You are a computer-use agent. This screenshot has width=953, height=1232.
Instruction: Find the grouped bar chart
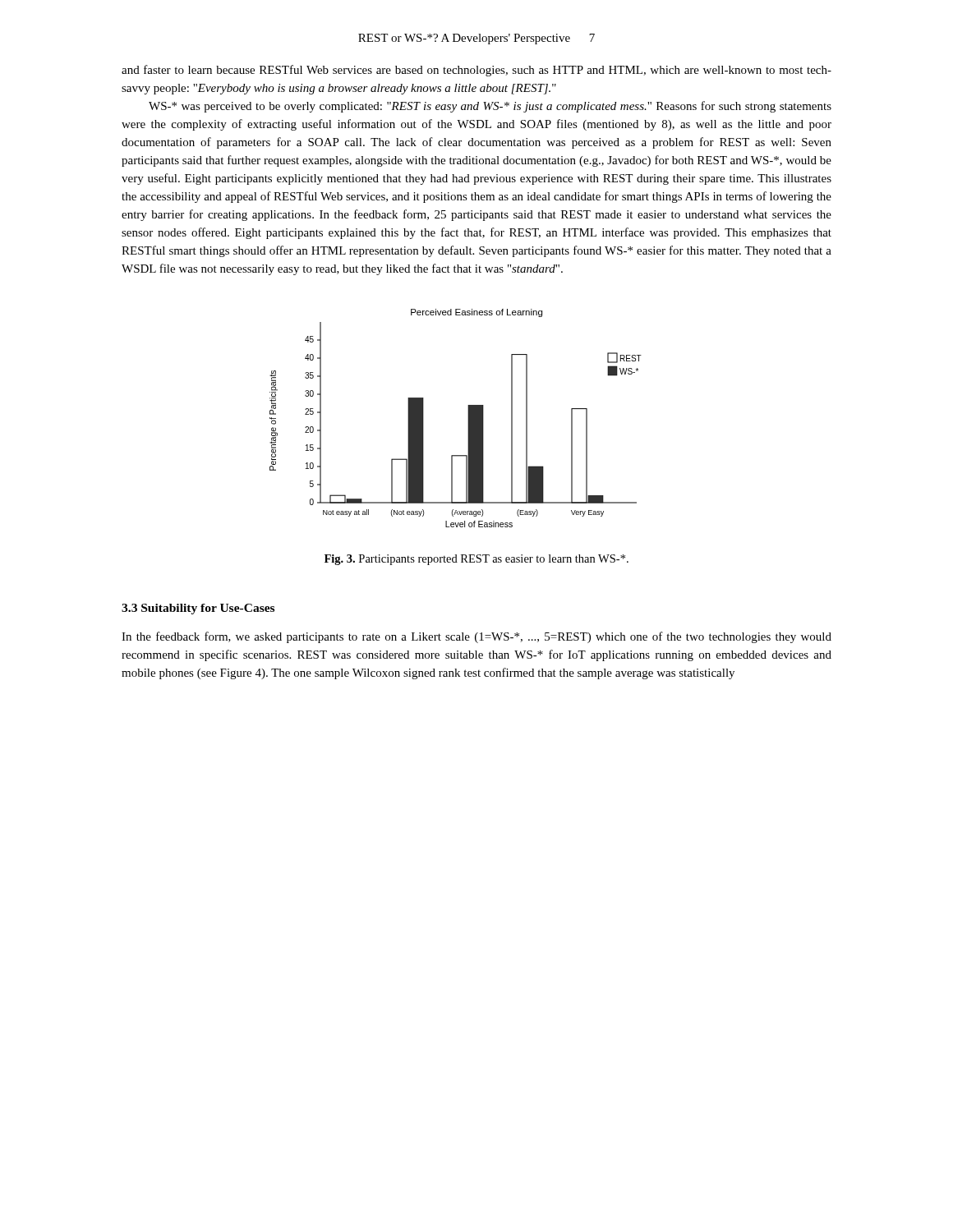[476, 436]
